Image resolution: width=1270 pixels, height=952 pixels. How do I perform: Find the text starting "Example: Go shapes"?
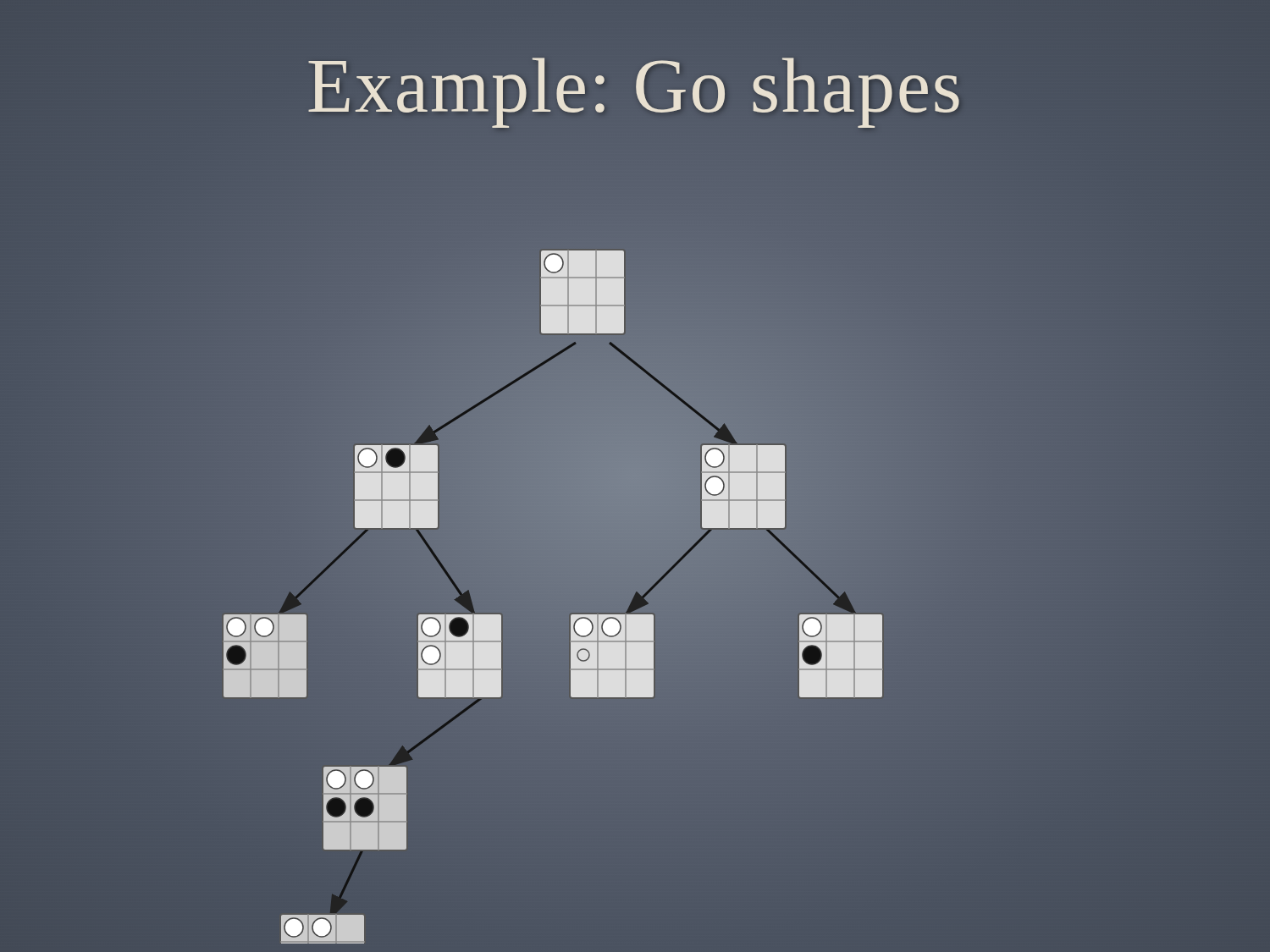(x=635, y=86)
